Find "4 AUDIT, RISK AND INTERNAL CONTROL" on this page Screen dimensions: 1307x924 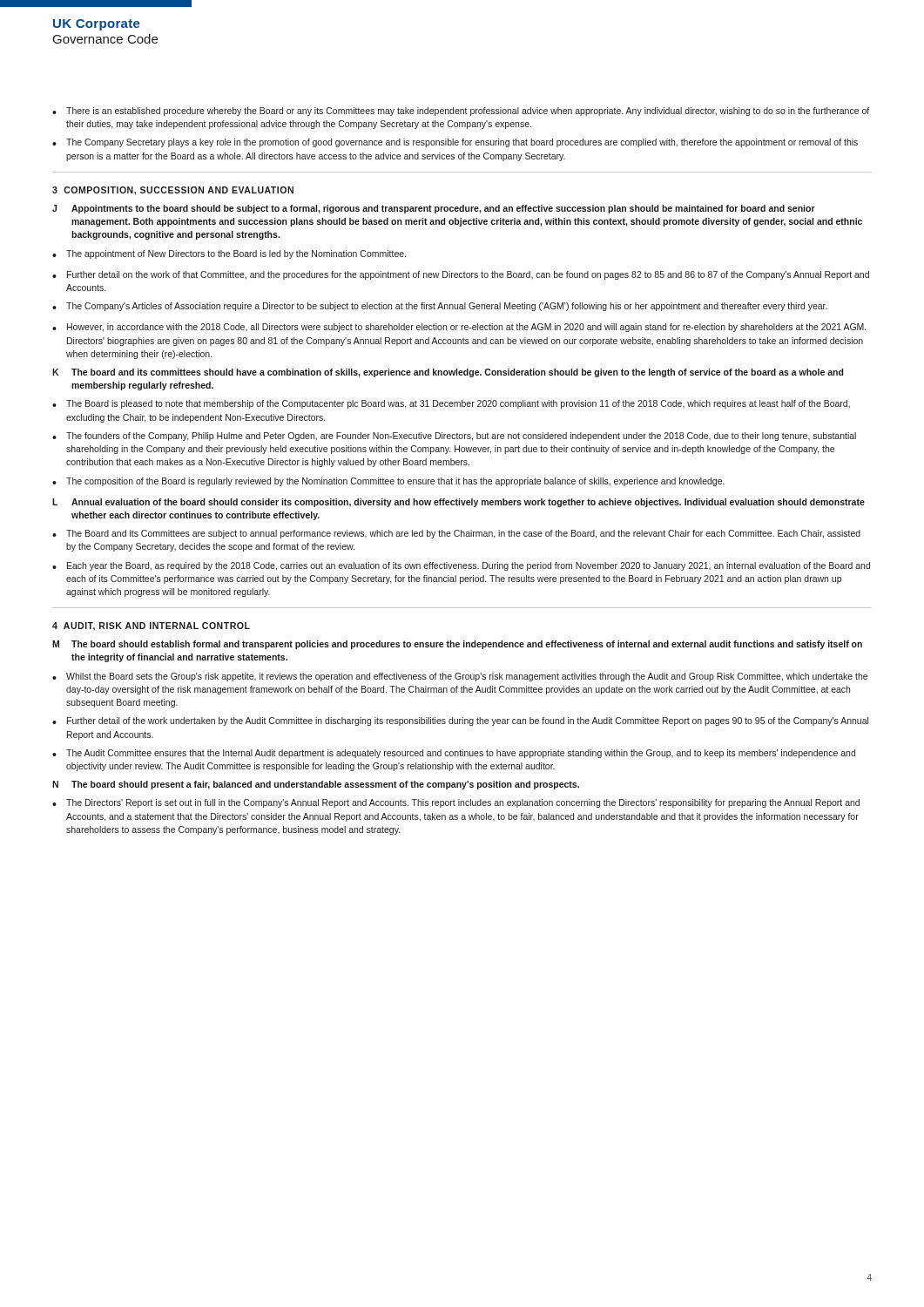(151, 626)
